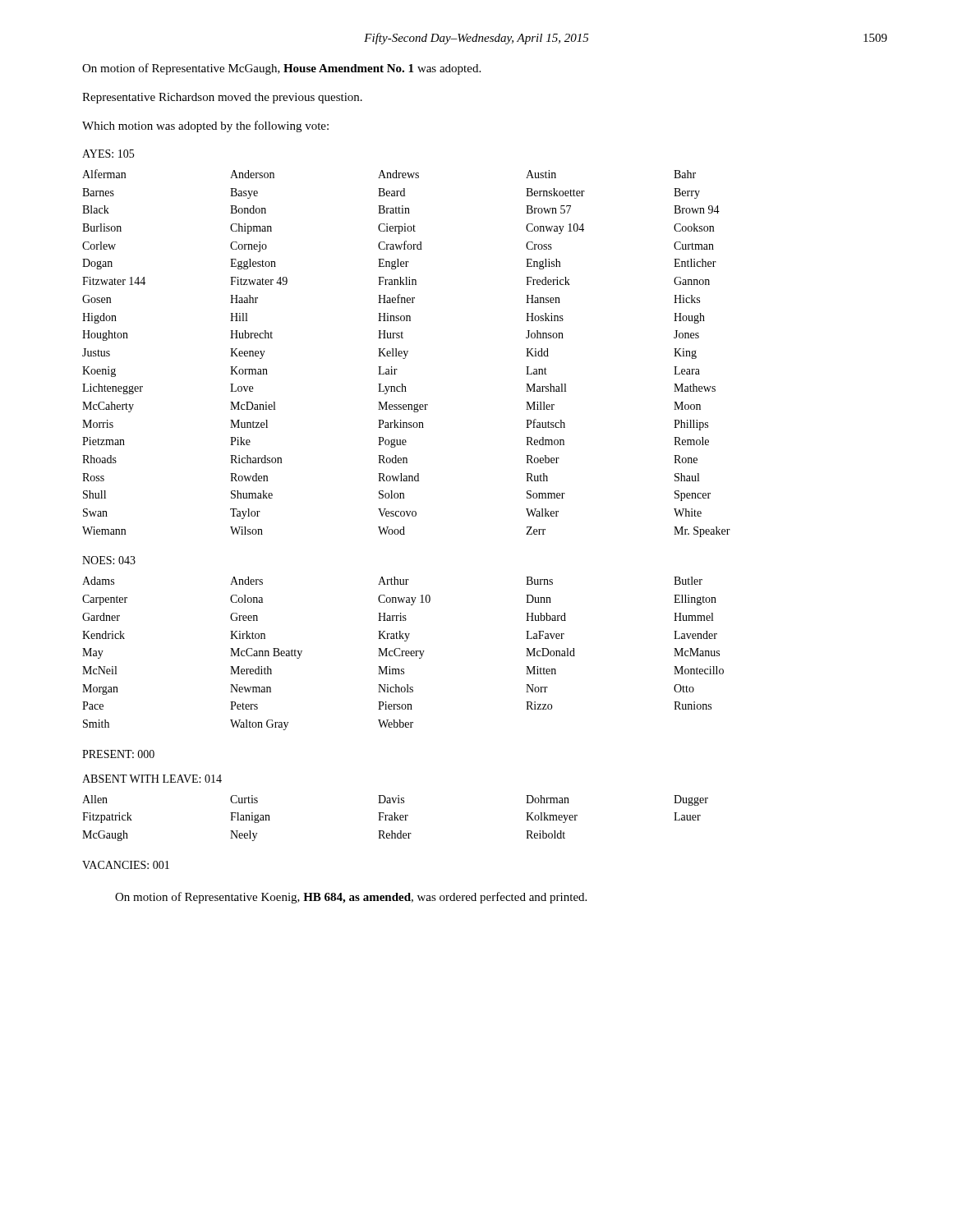Point to the block beginning "Which motion was adopted"
Screen dimensions: 1232x953
[206, 126]
